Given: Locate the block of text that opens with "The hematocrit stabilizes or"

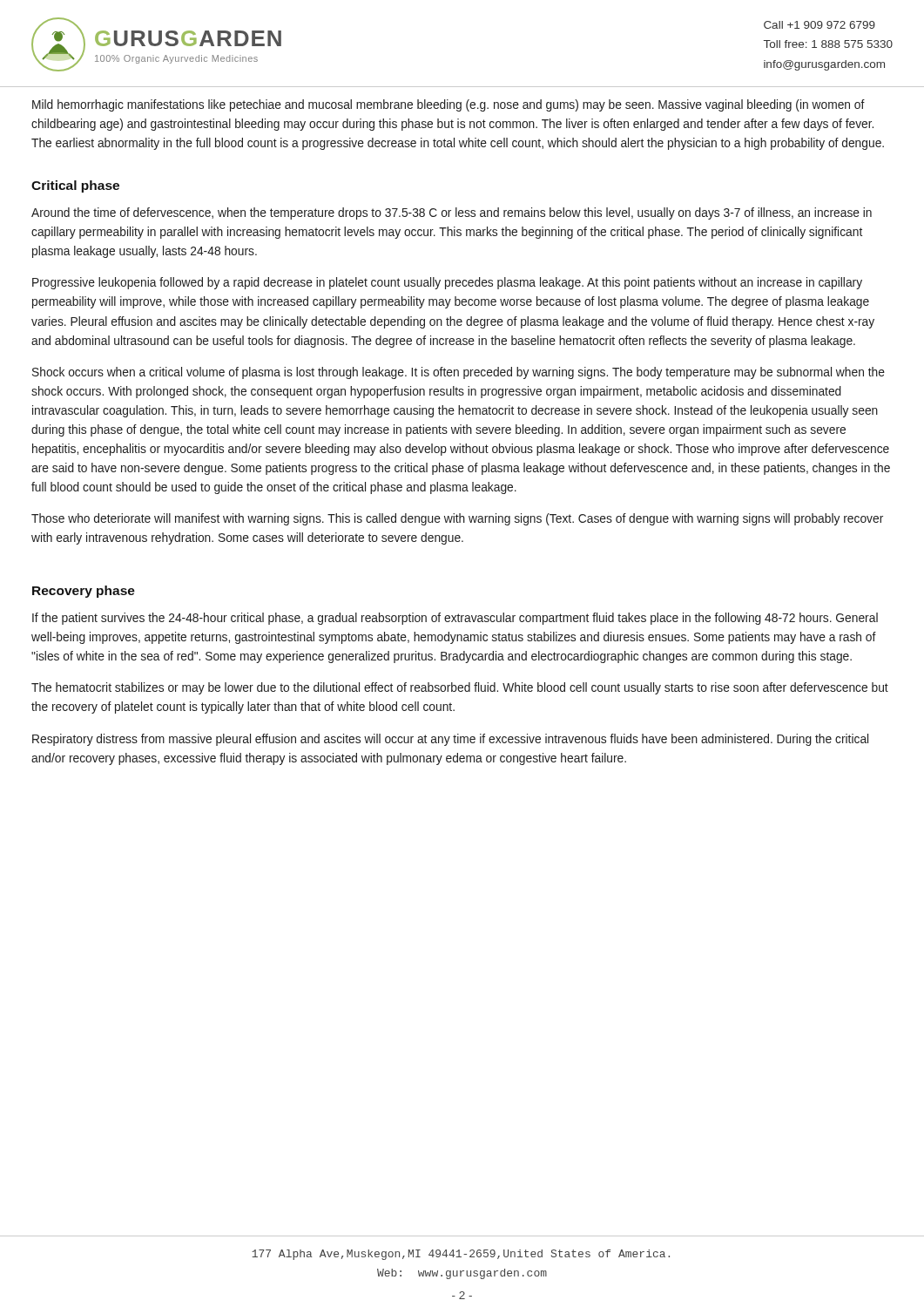Looking at the screenshot, I should click(460, 698).
